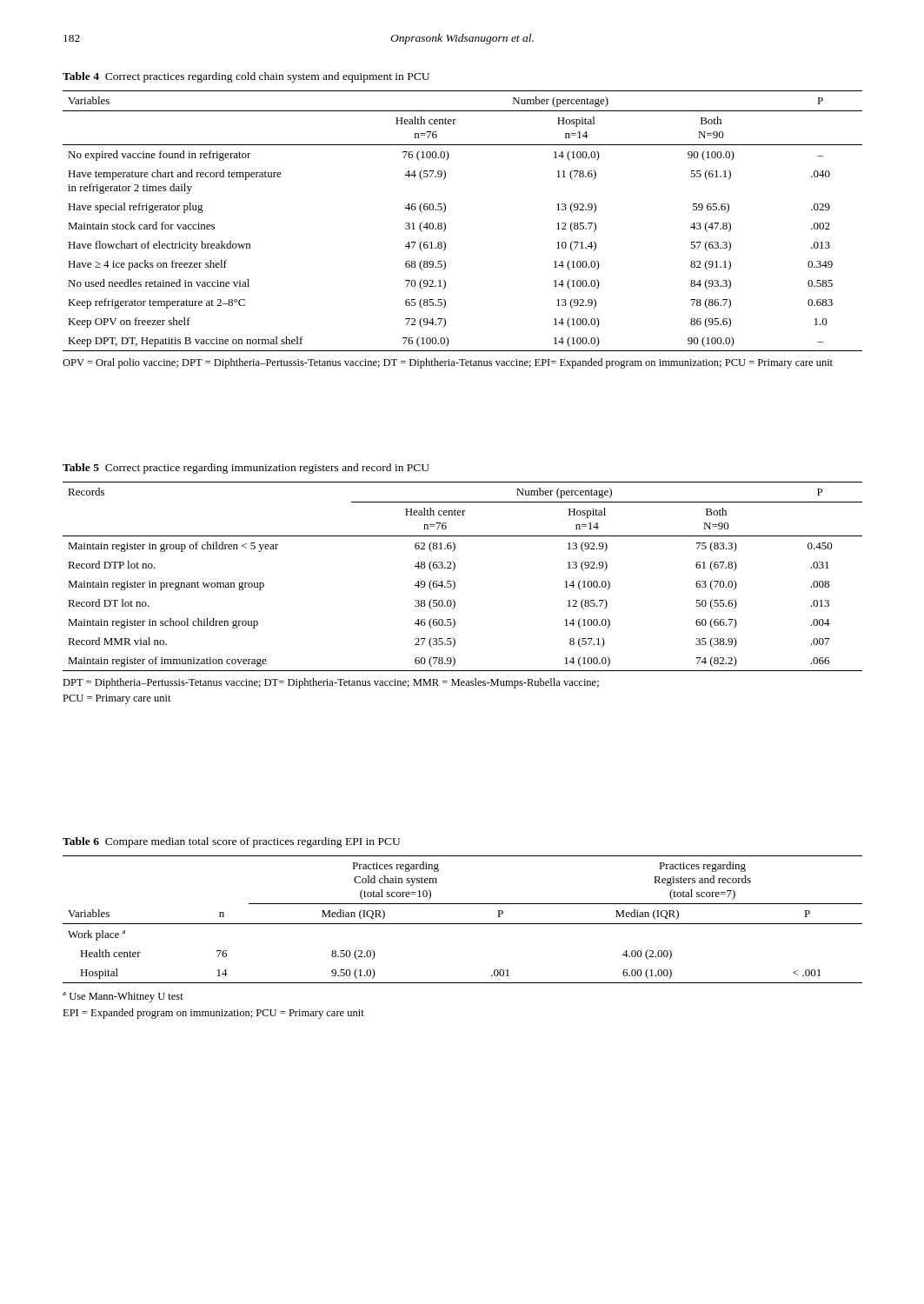Find the block starting "Table 4 Correct practices"
The width and height of the screenshot is (924, 1304).
point(246,76)
